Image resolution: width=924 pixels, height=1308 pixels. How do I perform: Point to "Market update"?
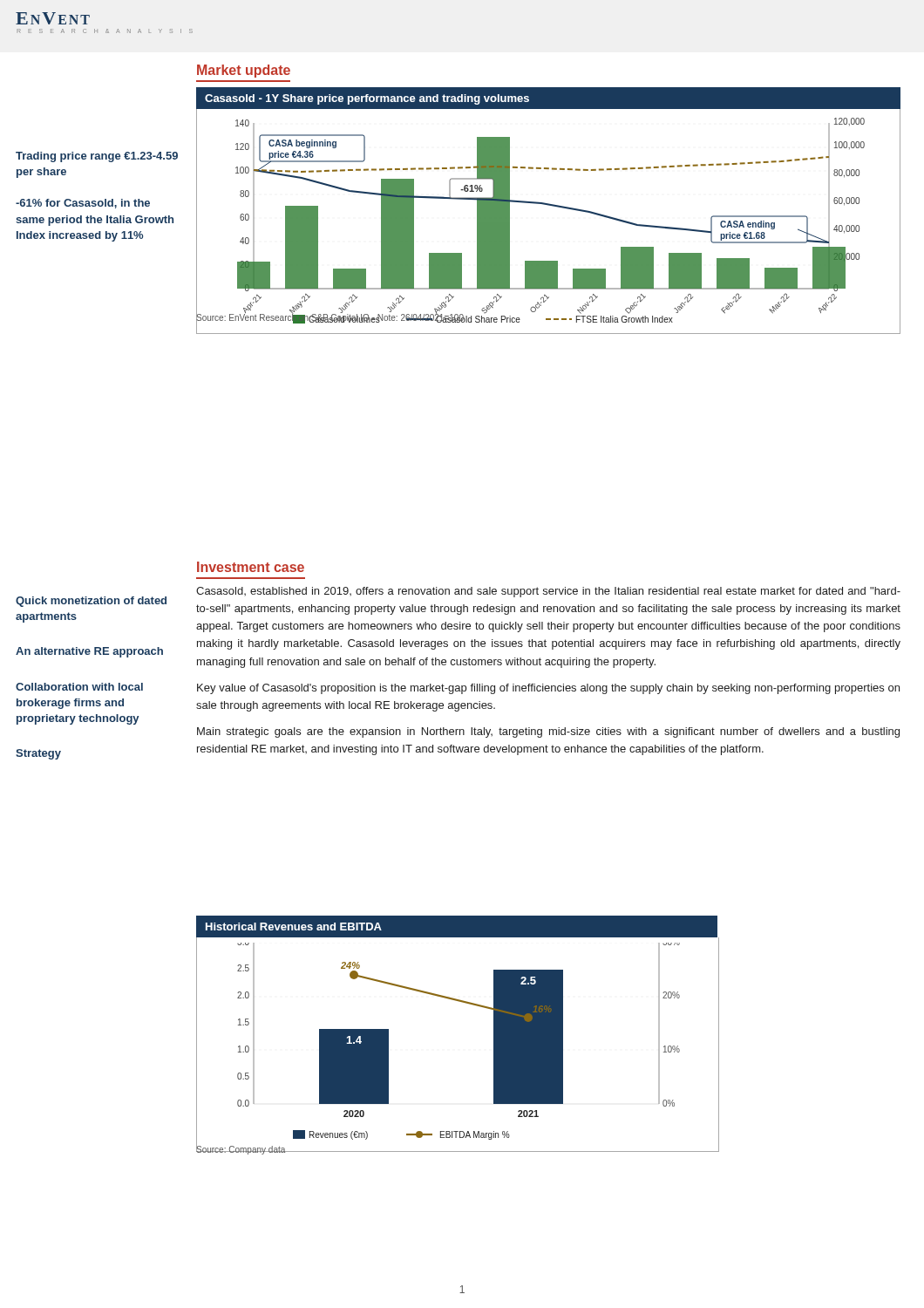pos(243,72)
